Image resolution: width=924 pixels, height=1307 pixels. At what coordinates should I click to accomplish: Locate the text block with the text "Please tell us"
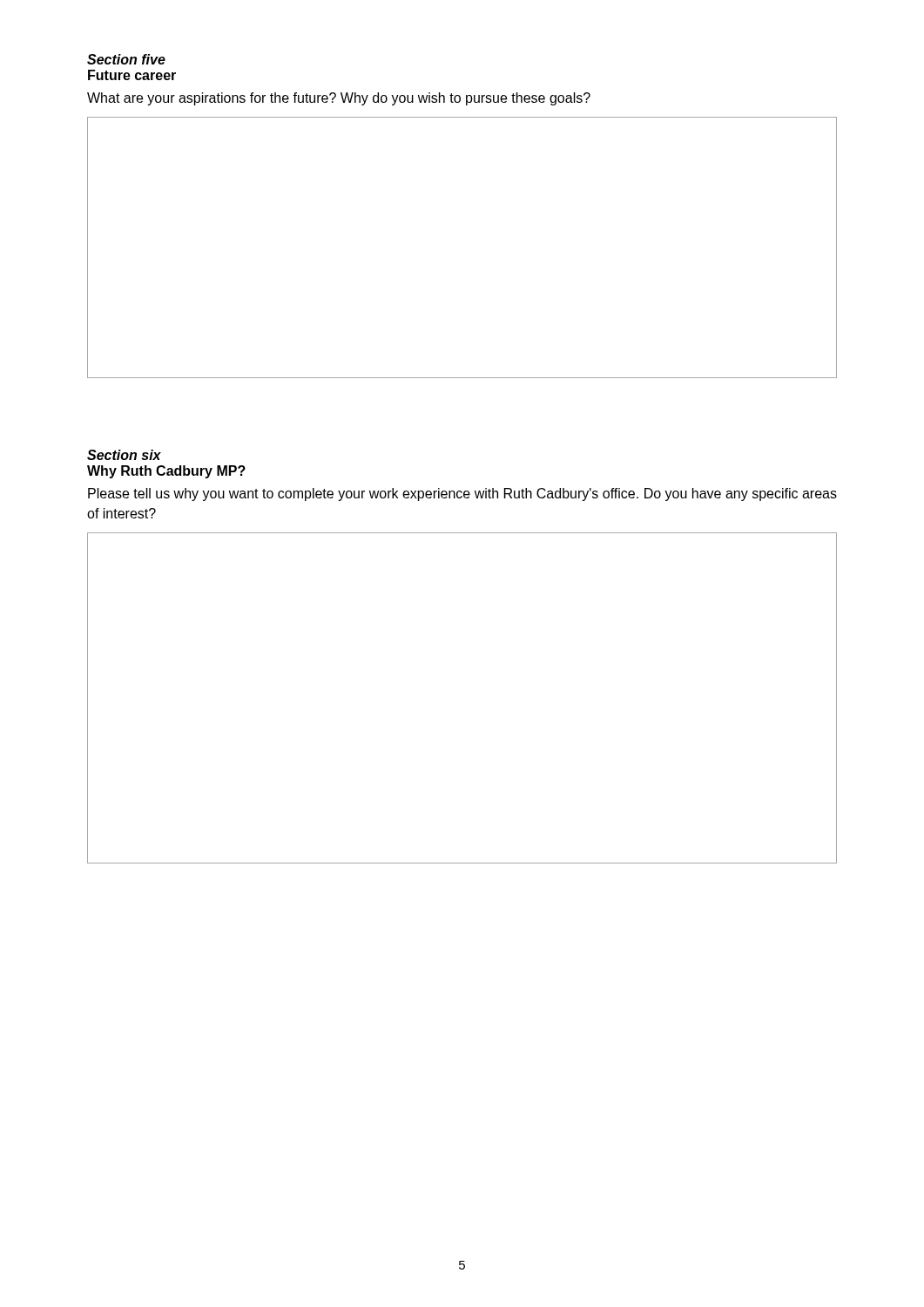click(x=462, y=504)
